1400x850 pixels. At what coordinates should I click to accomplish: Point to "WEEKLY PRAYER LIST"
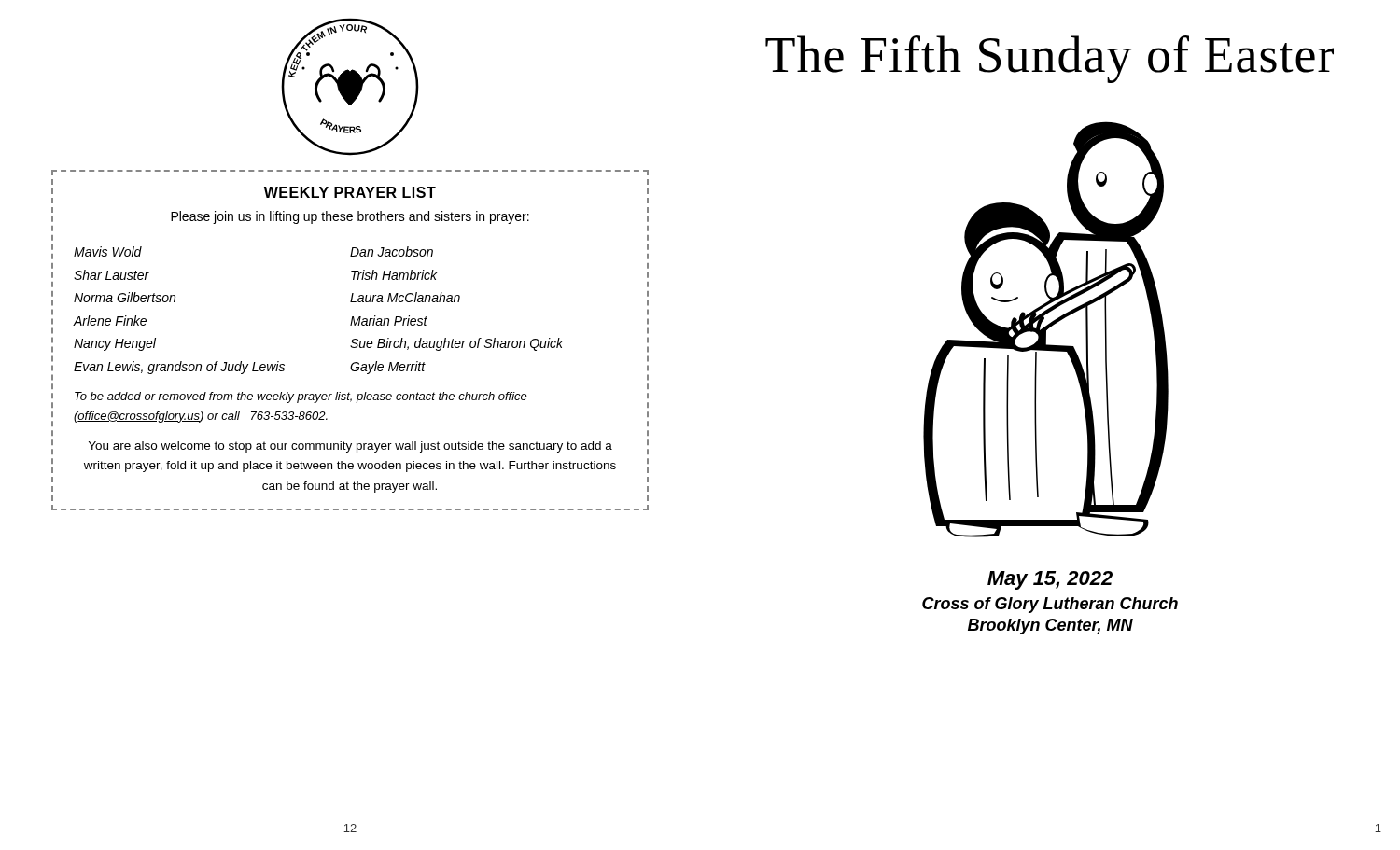[x=350, y=193]
